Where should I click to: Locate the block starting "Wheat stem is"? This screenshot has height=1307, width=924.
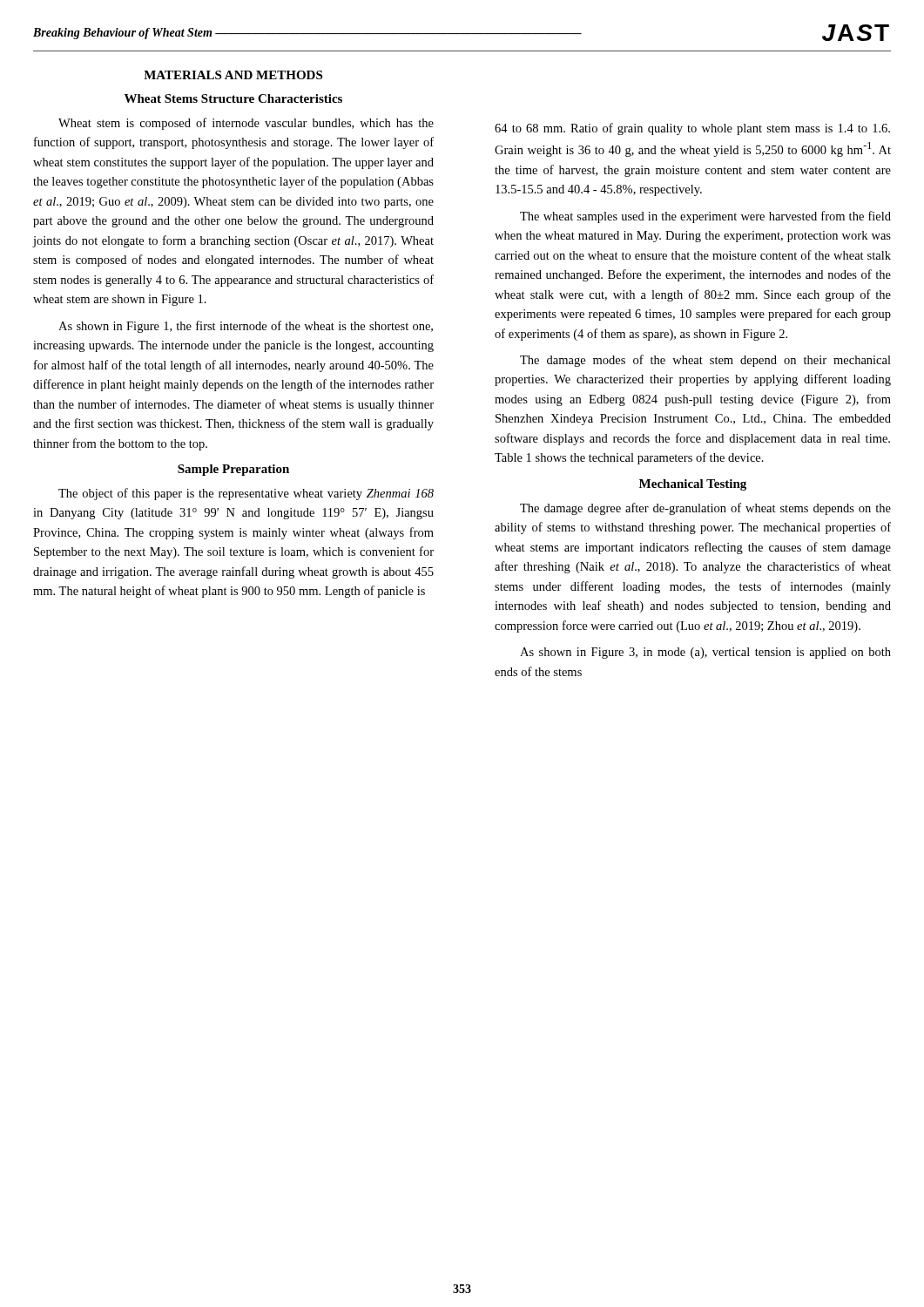coord(233,283)
